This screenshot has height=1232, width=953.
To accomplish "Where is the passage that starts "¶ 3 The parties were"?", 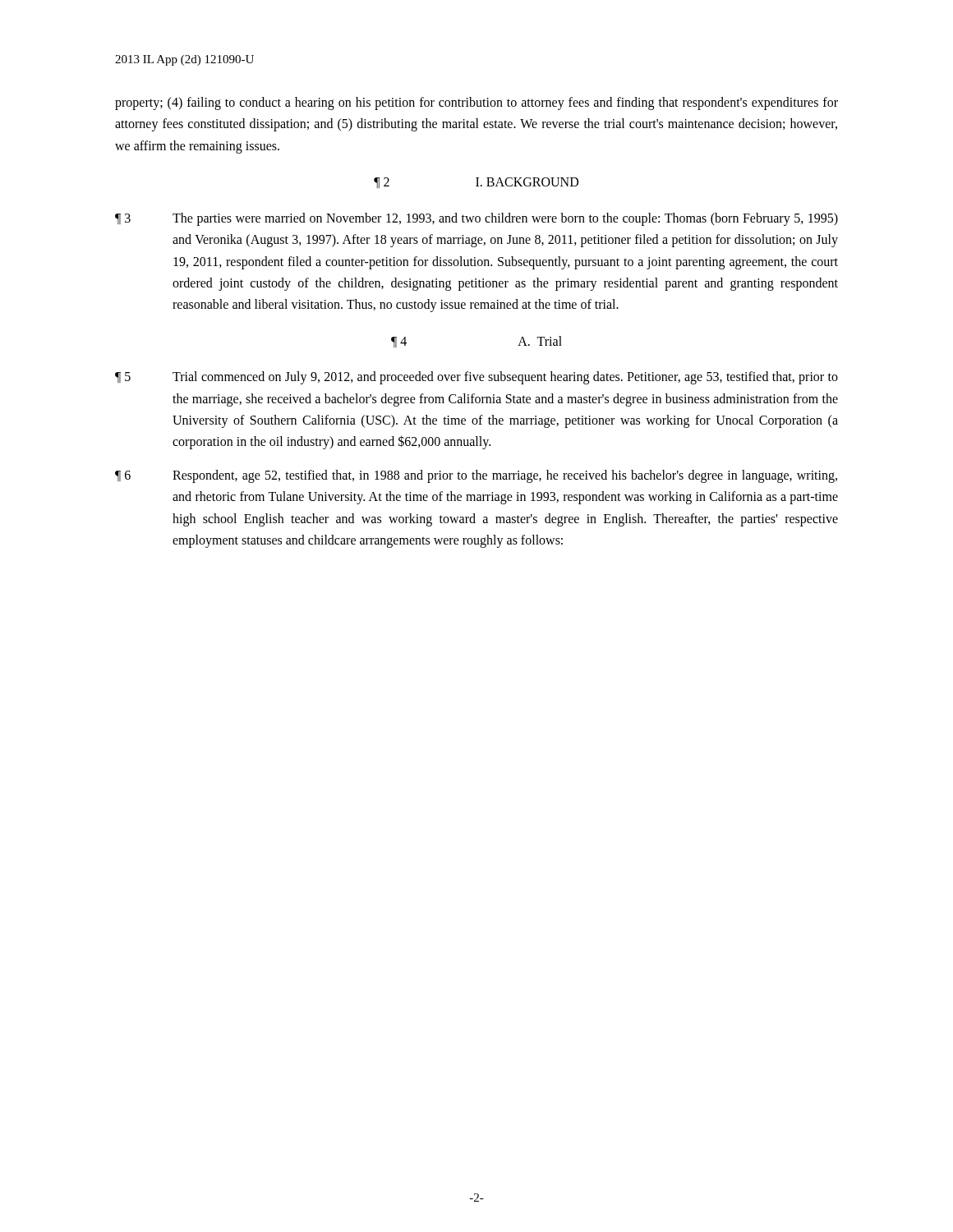I will [x=476, y=262].
